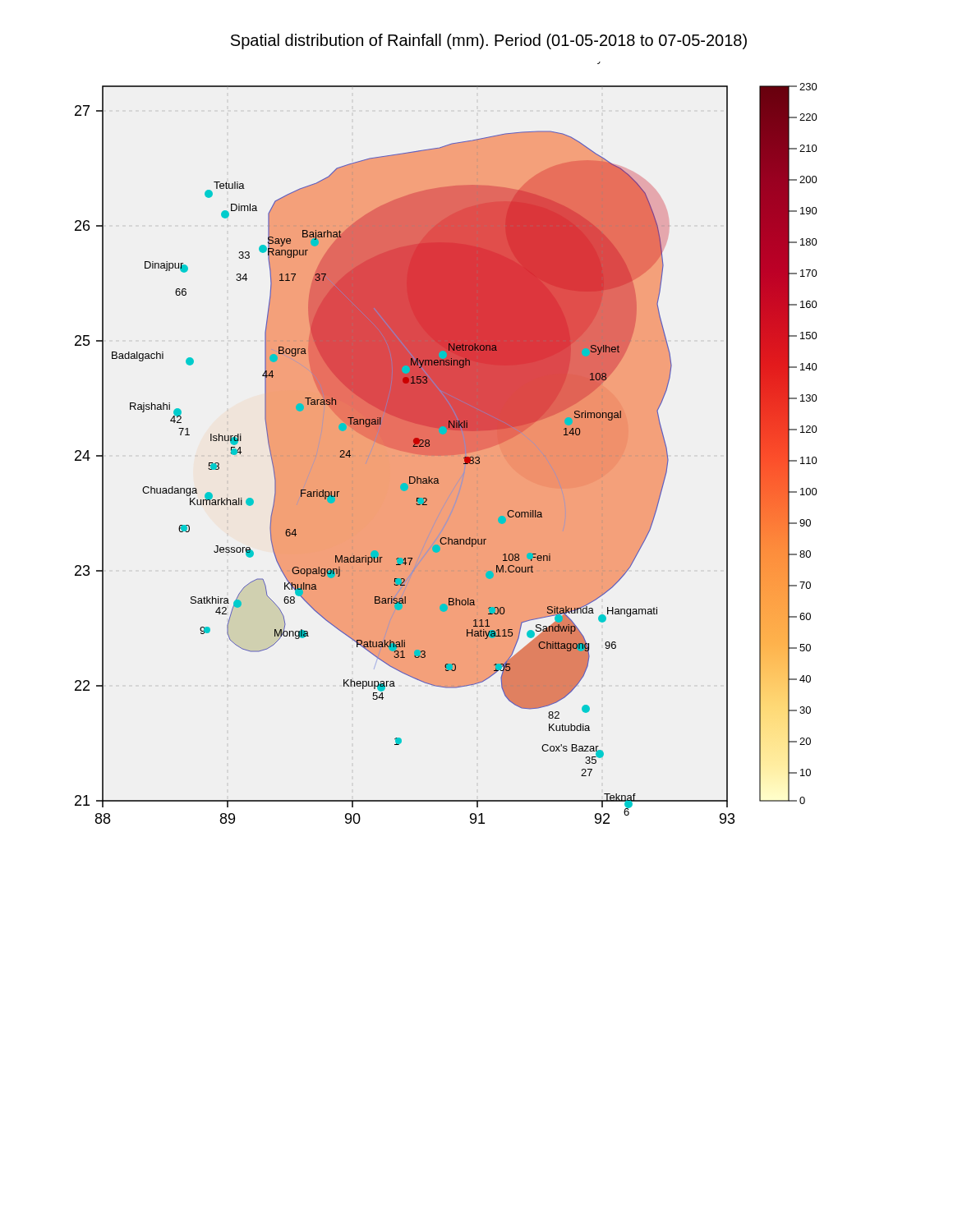Locate the map
953x1232 pixels.
click(x=476, y=493)
